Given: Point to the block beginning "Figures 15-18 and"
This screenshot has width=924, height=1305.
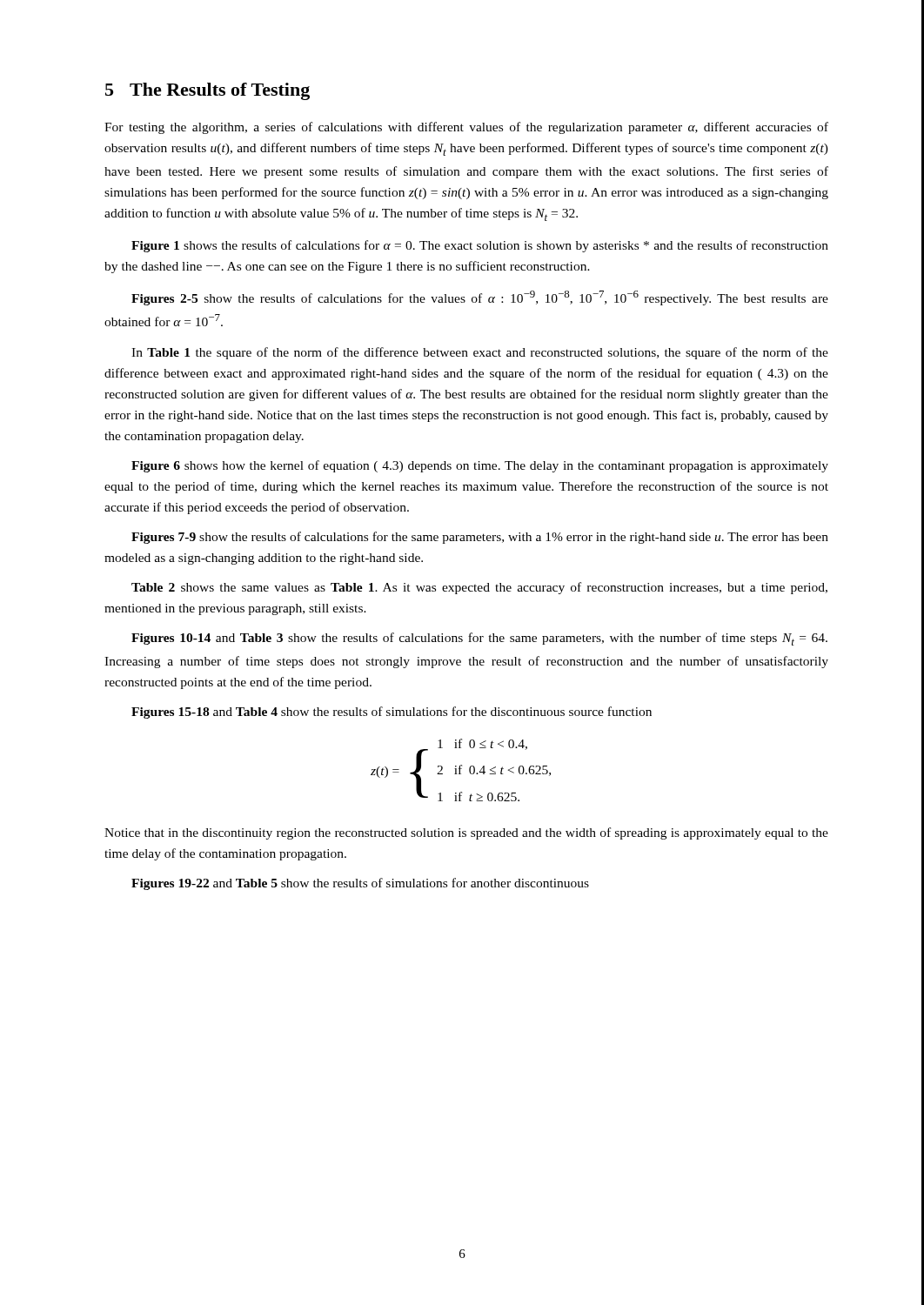Looking at the screenshot, I should tap(466, 712).
